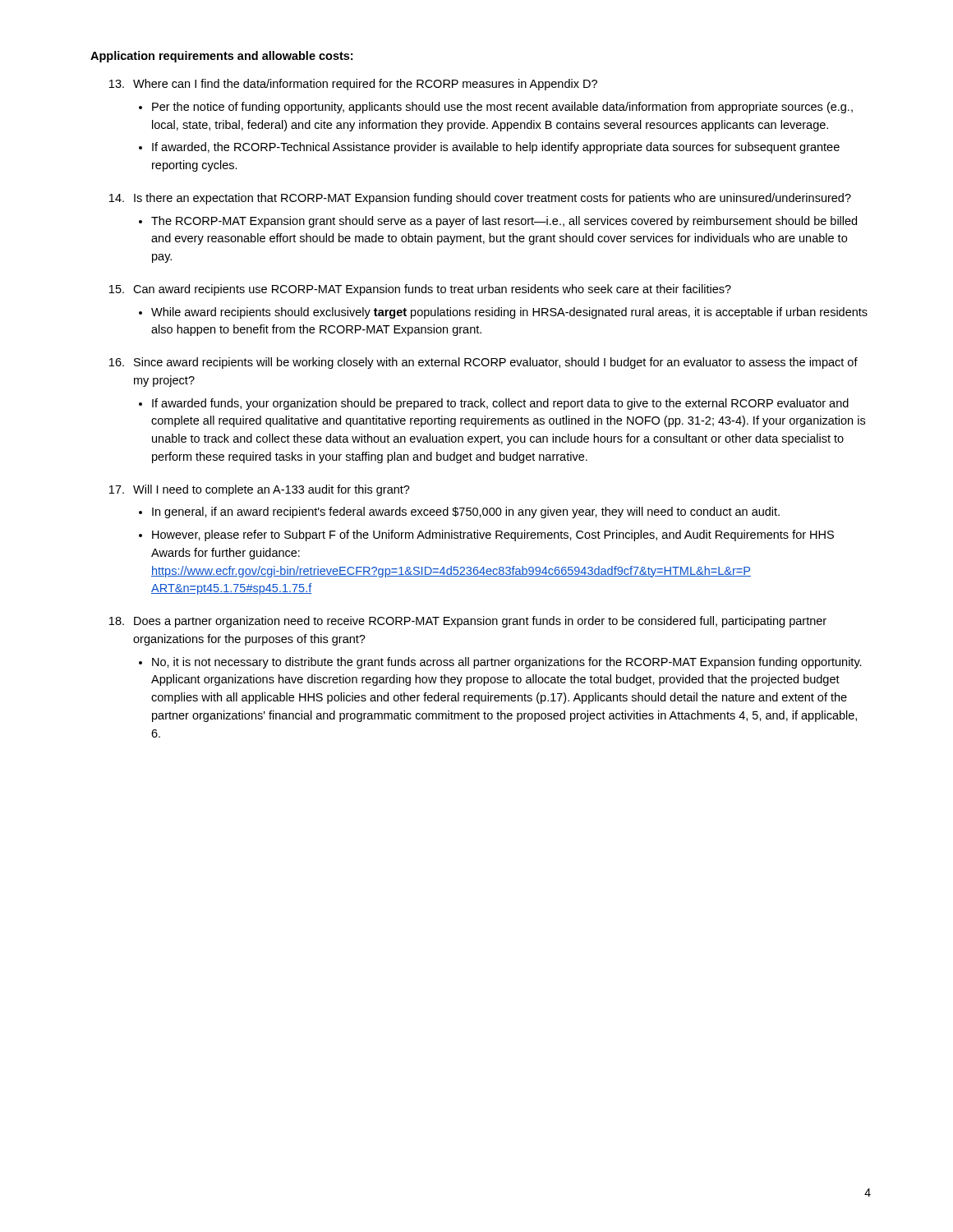Image resolution: width=953 pixels, height=1232 pixels.
Task: Select the list item that says "18. Does a partner organization need to receive"
Action: click(x=481, y=680)
